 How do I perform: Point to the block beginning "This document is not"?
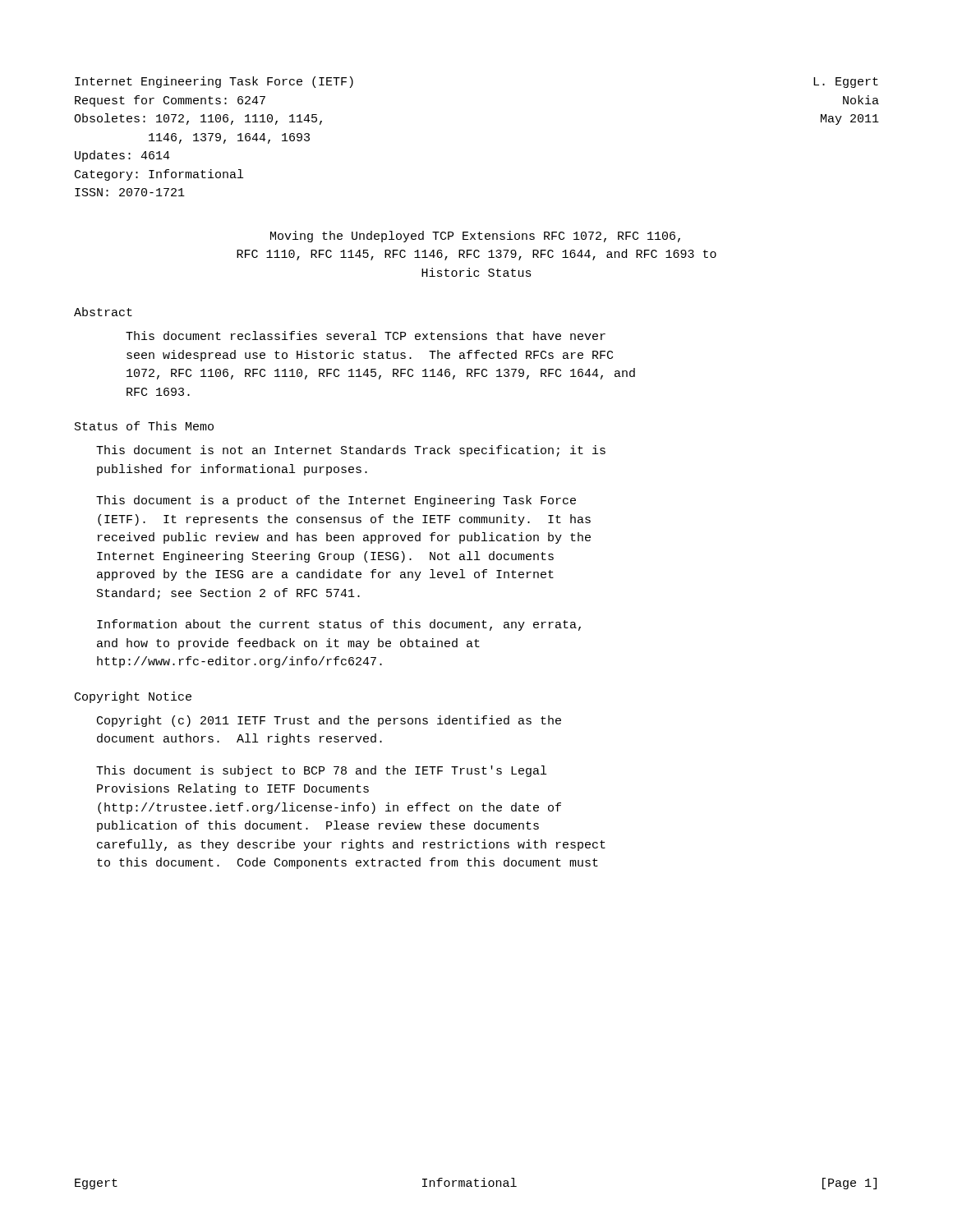(340, 461)
